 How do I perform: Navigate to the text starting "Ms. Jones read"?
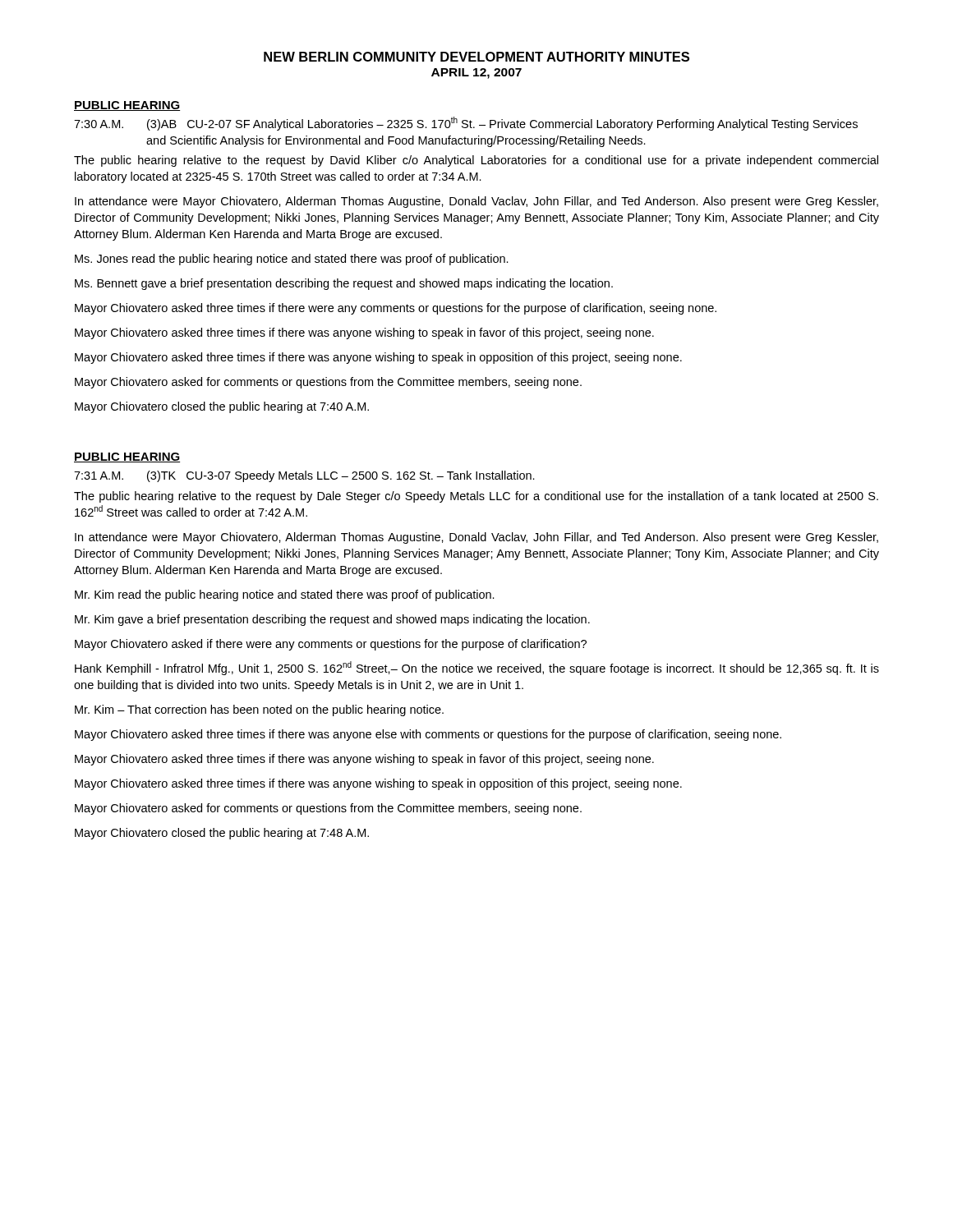[x=291, y=259]
